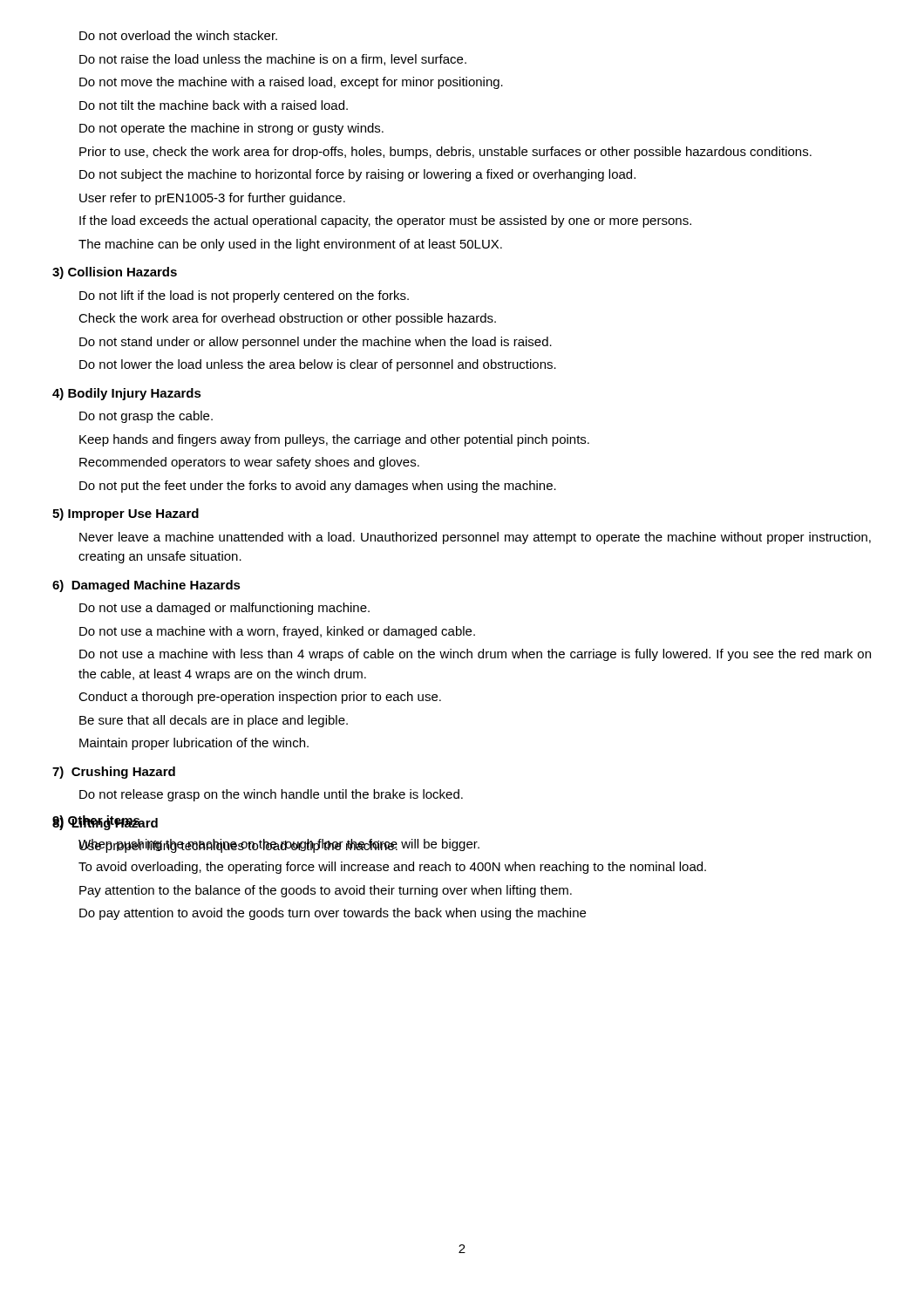924x1308 pixels.
Task: Locate the list item that says "Do not release grasp"
Action: pos(271,794)
